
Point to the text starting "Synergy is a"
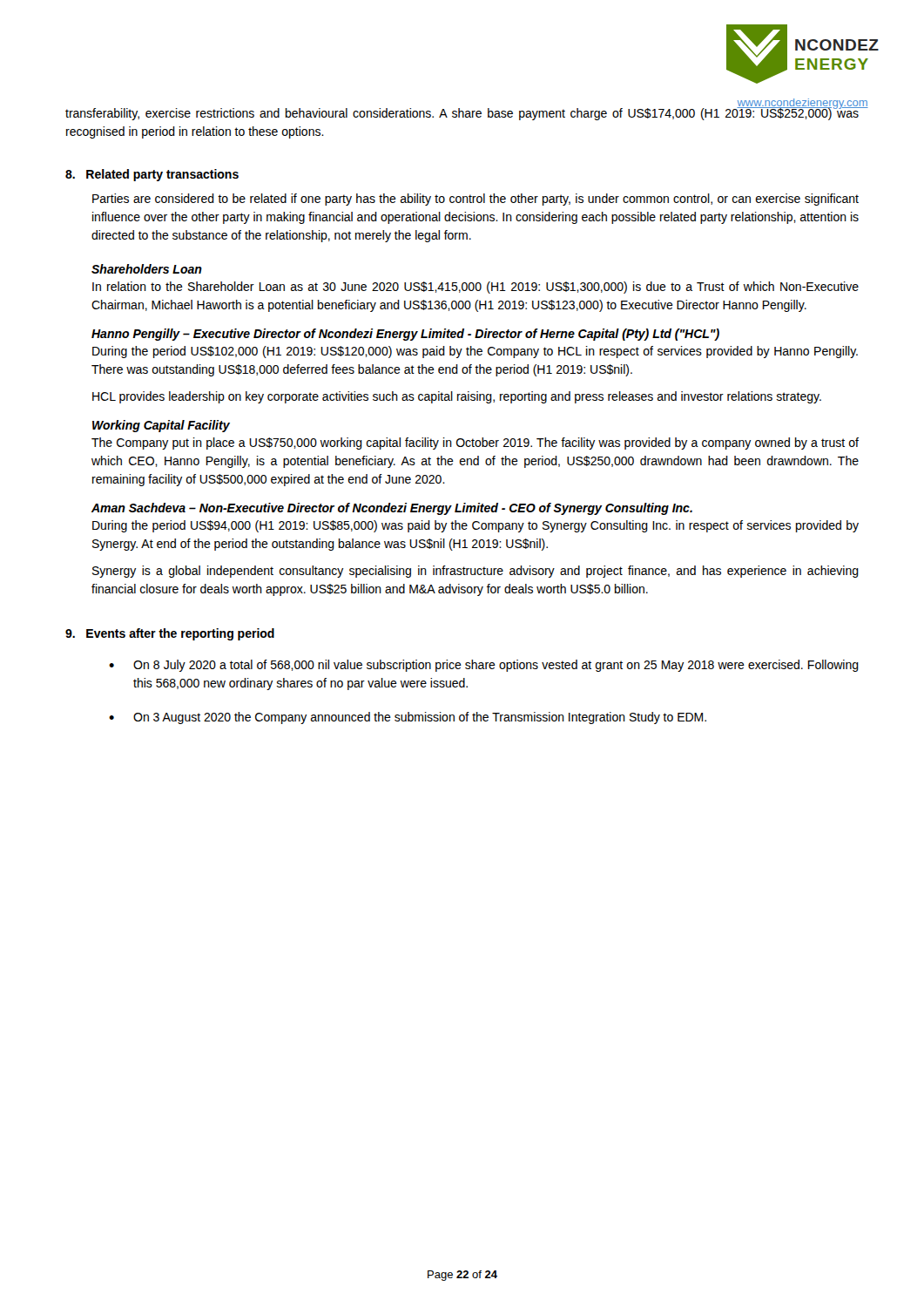coord(475,580)
